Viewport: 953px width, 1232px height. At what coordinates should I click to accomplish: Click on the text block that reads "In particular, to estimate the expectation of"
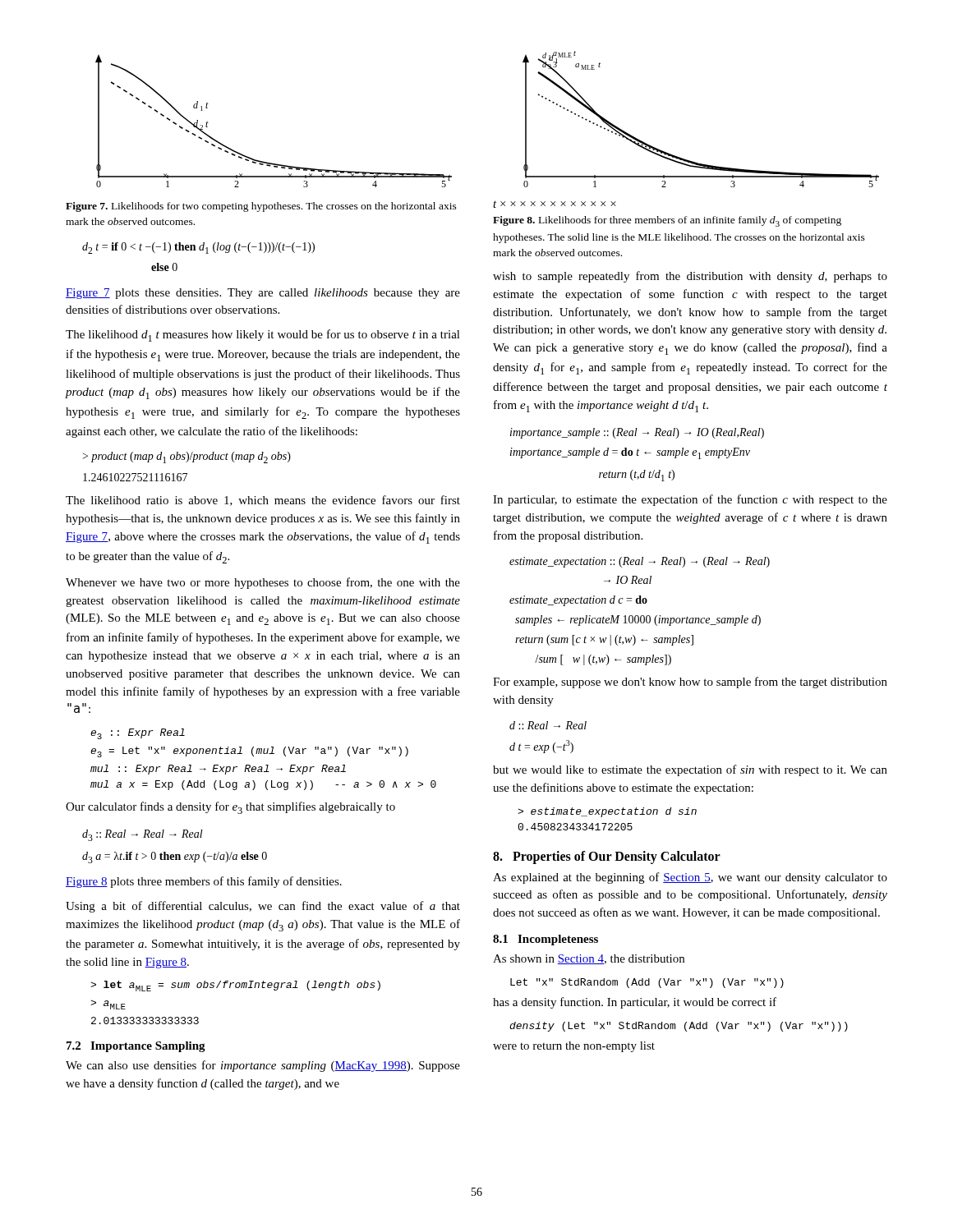(x=690, y=518)
